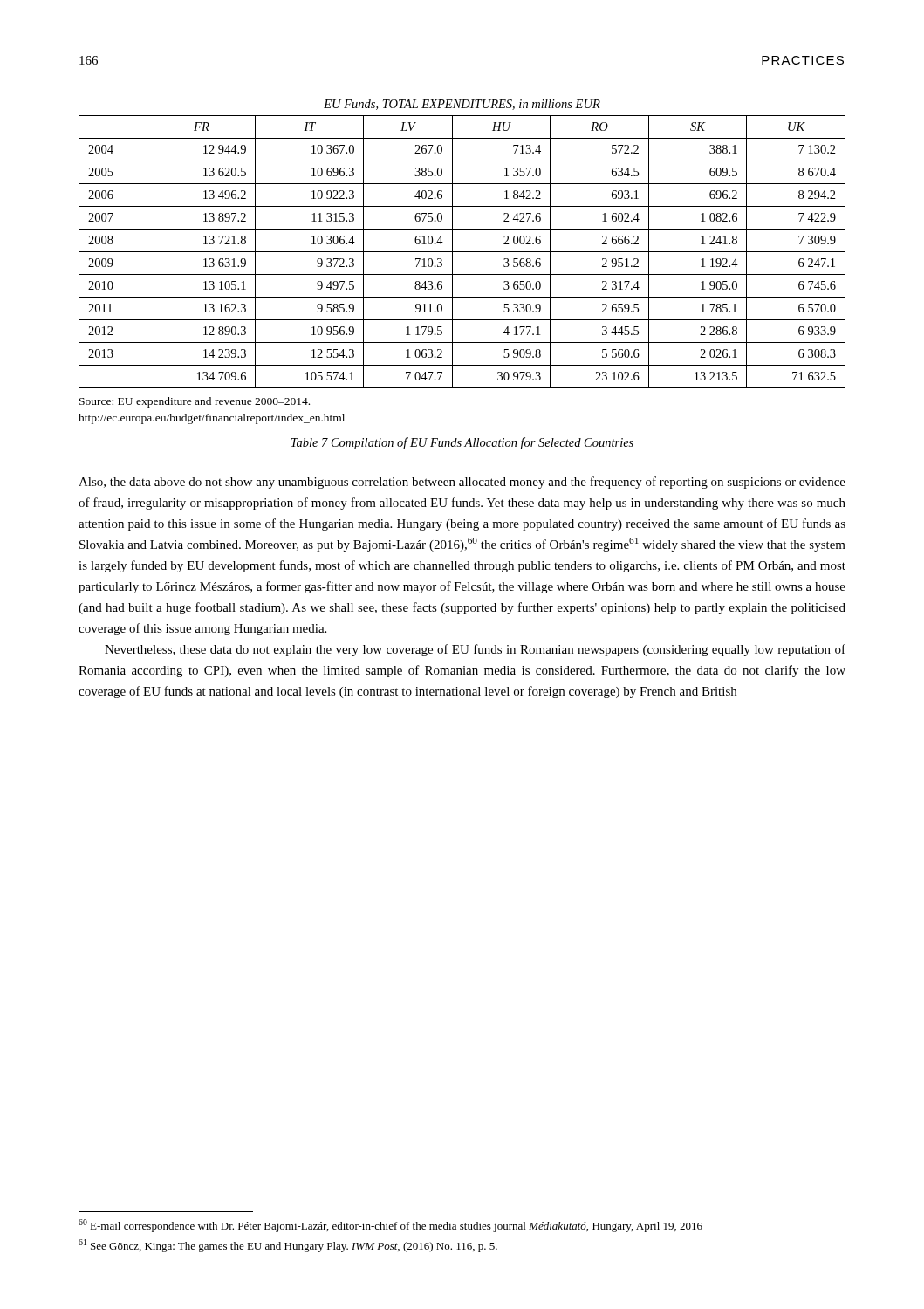This screenshot has height=1309, width=924.
Task: Where is the passage that starts "61 See Göncz,"?
Action: (288, 1244)
